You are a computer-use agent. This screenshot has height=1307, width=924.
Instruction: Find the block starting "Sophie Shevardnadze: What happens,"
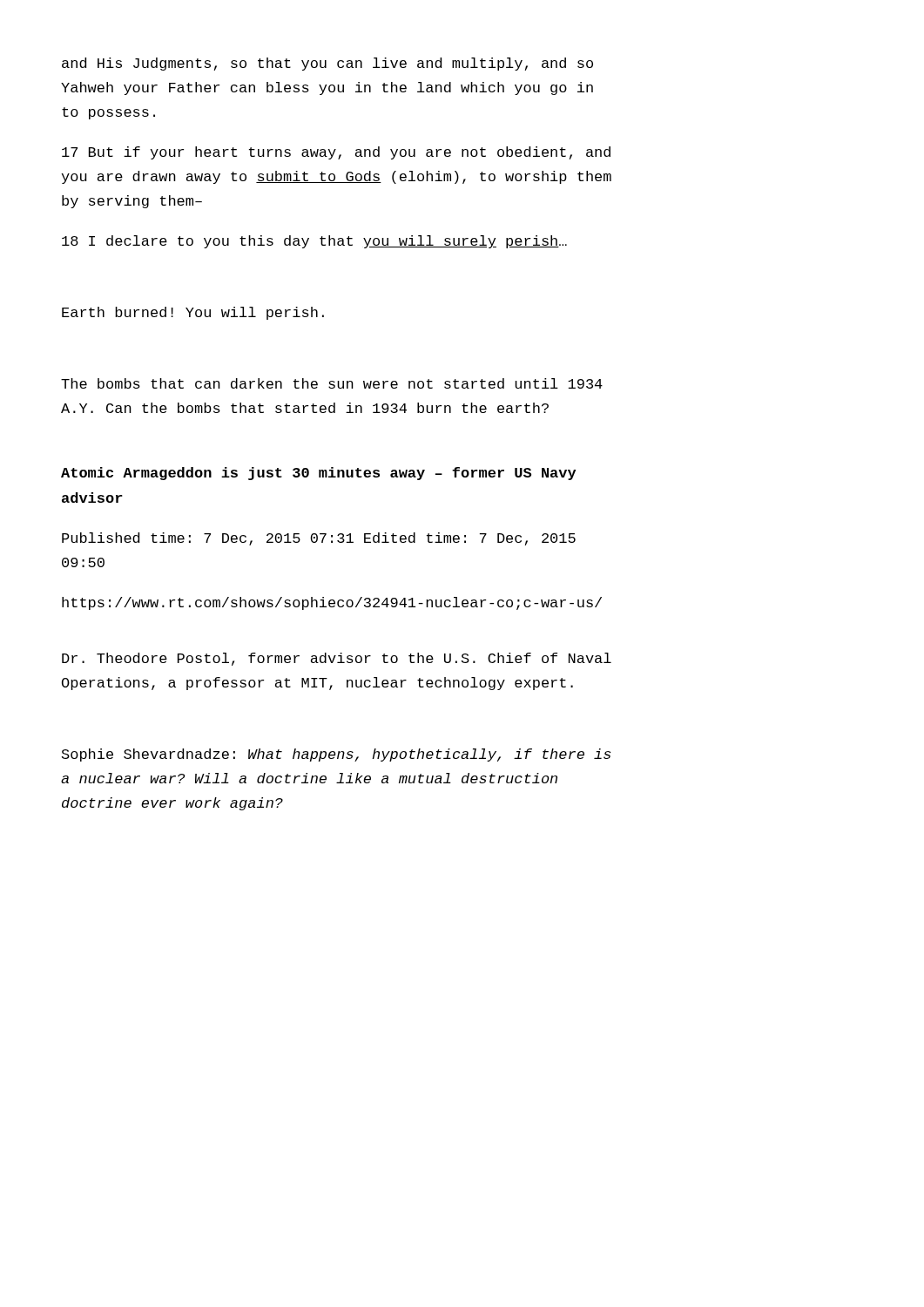pyautogui.click(x=336, y=779)
